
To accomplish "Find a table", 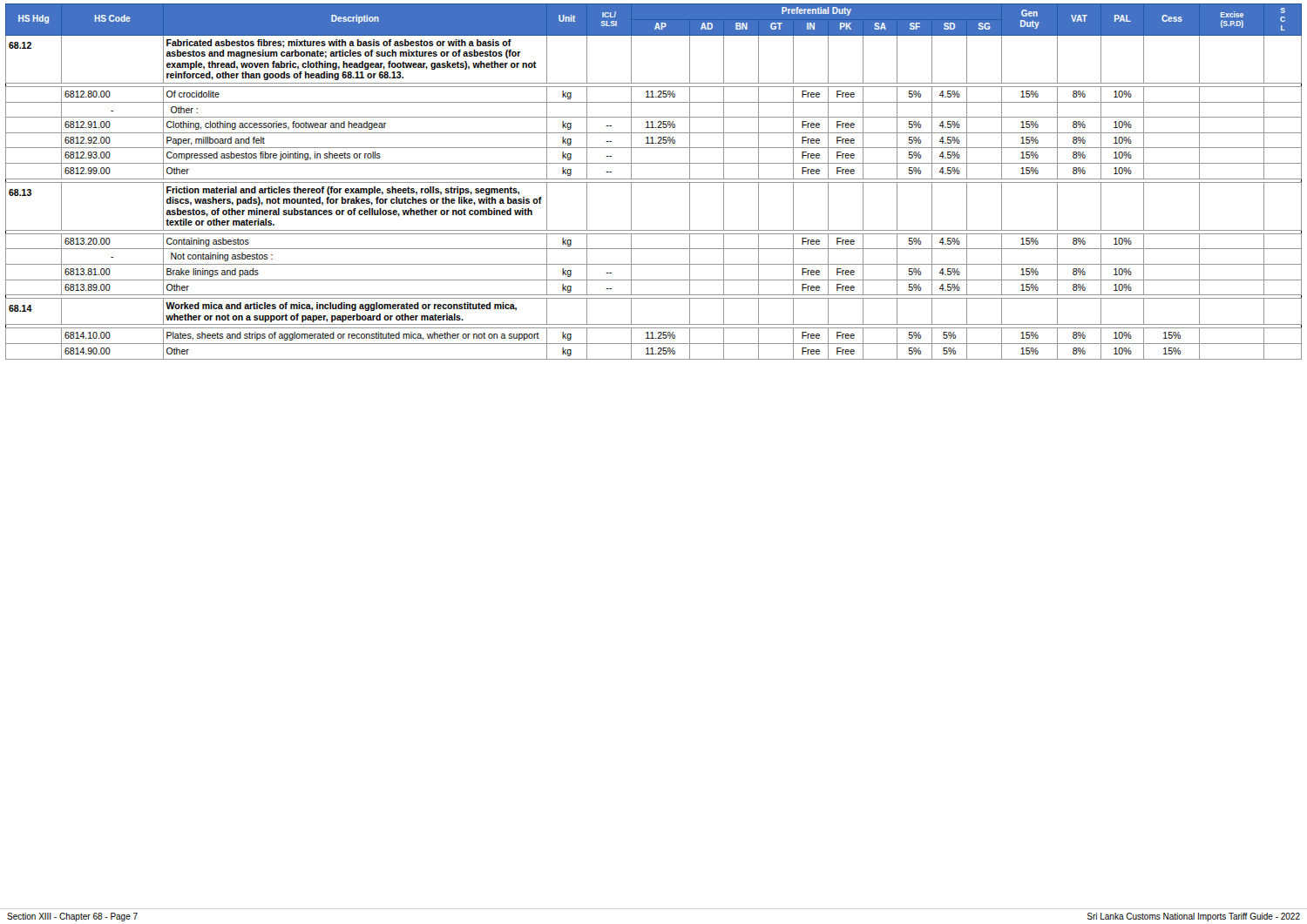I will pyautogui.click(x=654, y=181).
